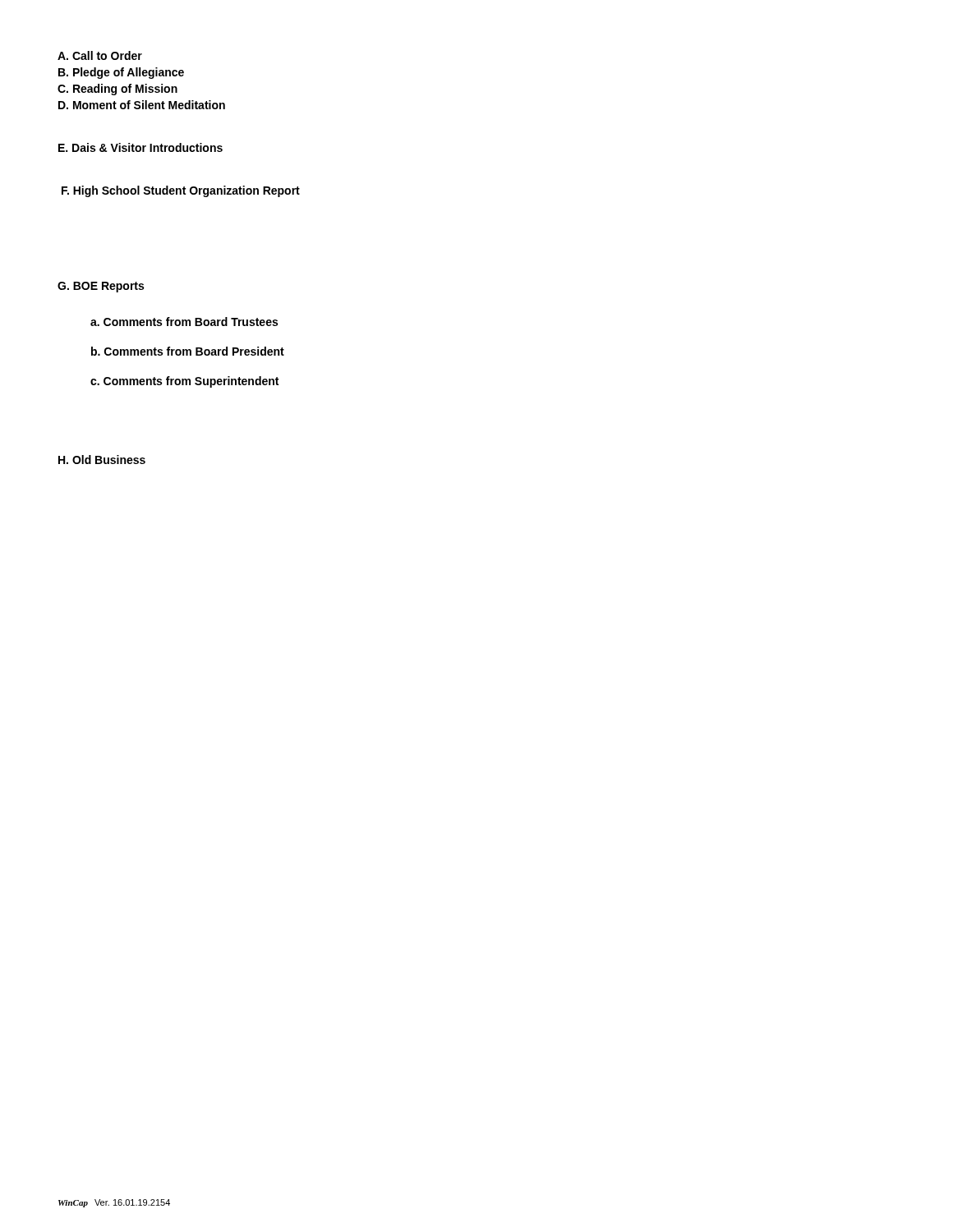Viewport: 953px width, 1232px height.
Task: Locate the text "C. Reading of Mission"
Action: tap(118, 89)
